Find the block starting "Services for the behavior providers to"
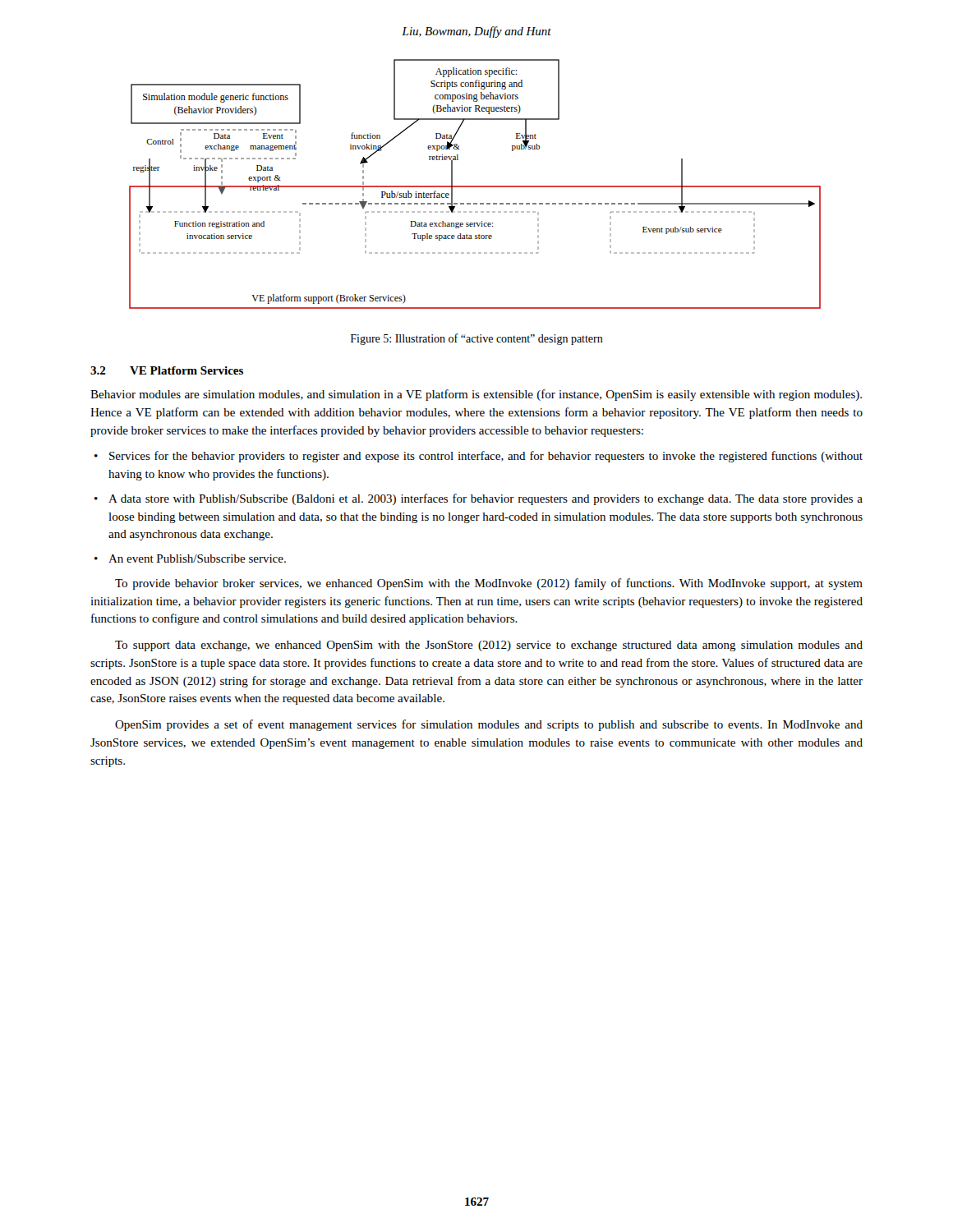Viewport: 953px width, 1232px height. [x=486, y=465]
